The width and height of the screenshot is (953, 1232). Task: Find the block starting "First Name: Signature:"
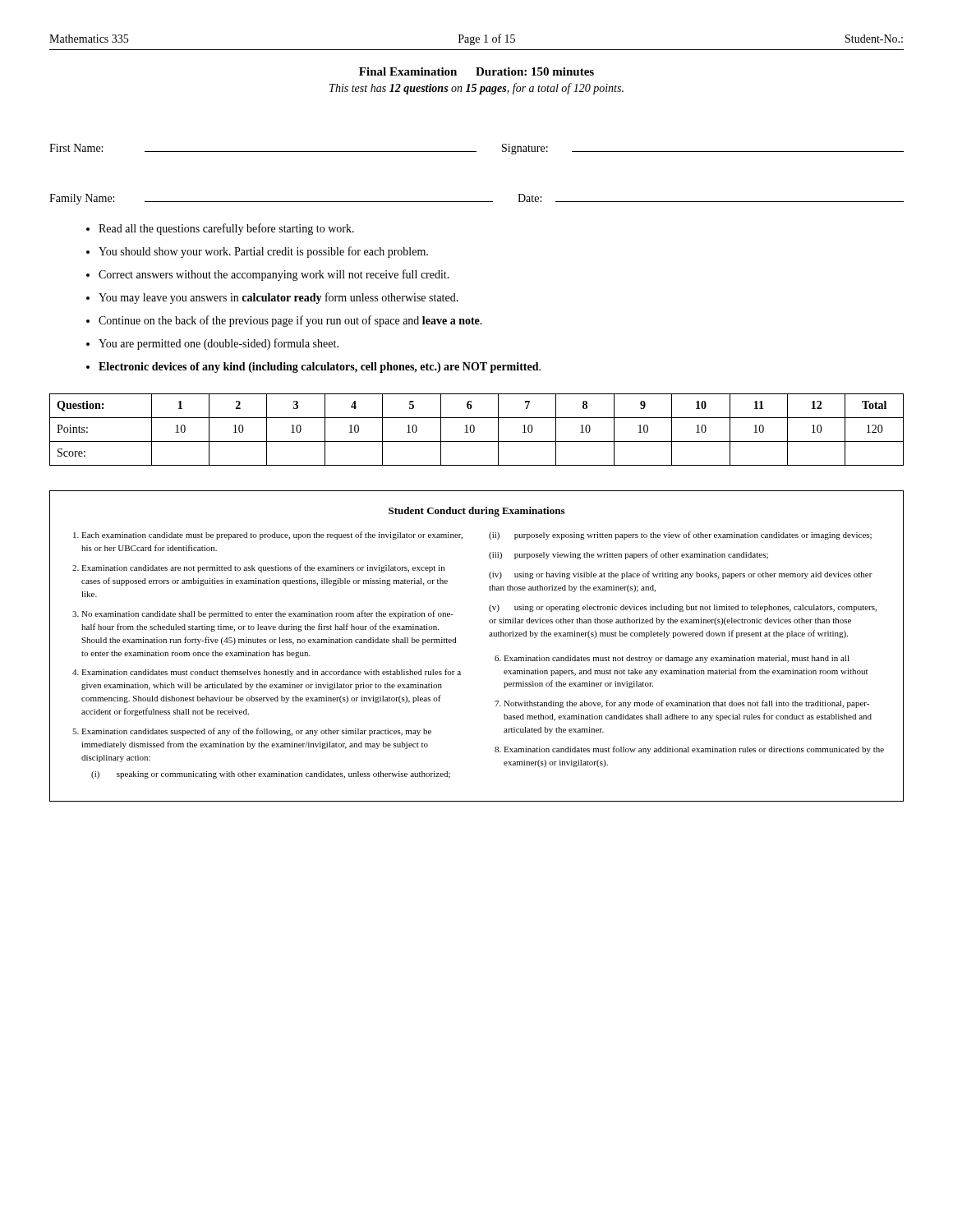(x=476, y=147)
